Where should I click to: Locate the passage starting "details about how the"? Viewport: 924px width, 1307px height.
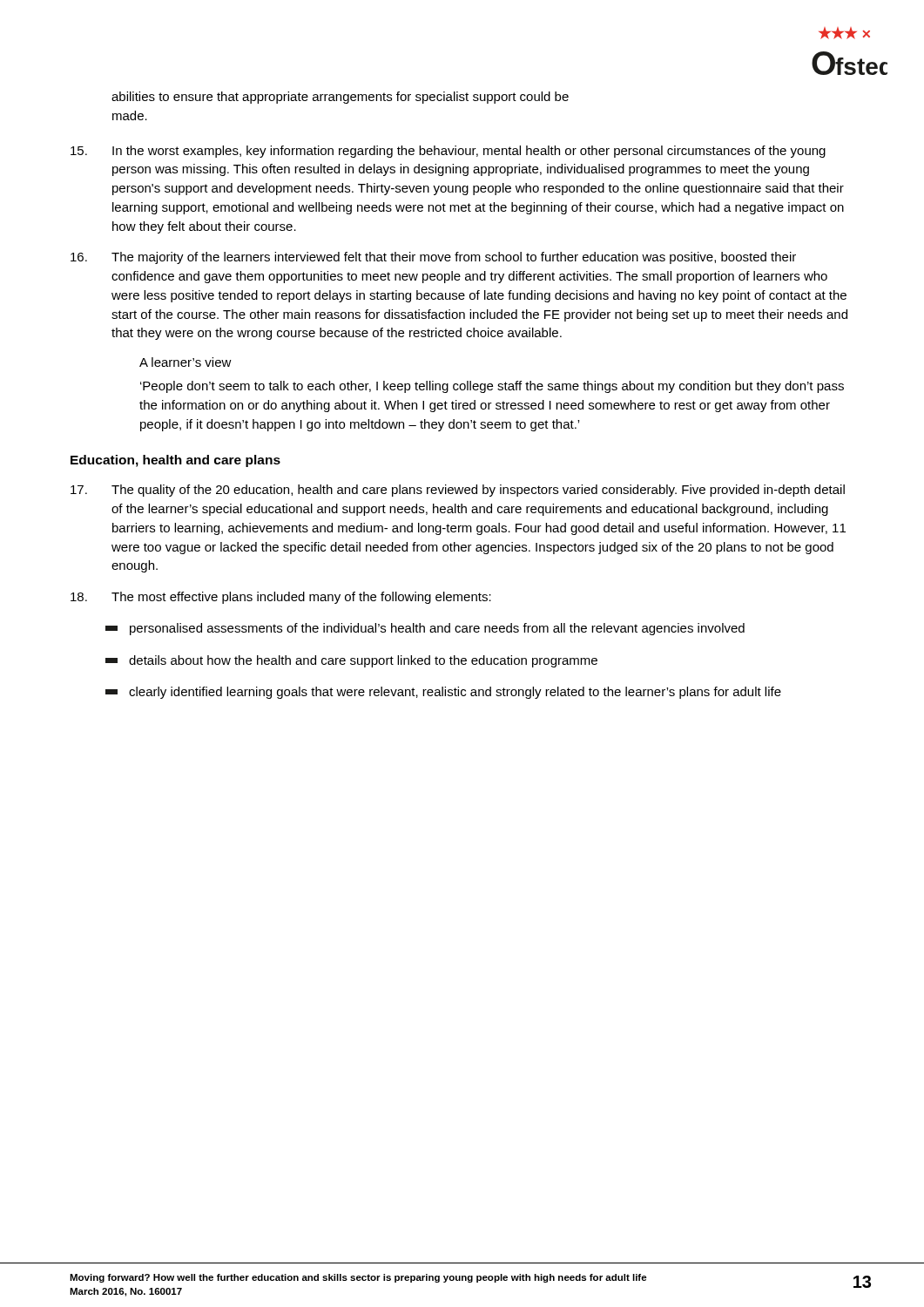[x=479, y=661]
